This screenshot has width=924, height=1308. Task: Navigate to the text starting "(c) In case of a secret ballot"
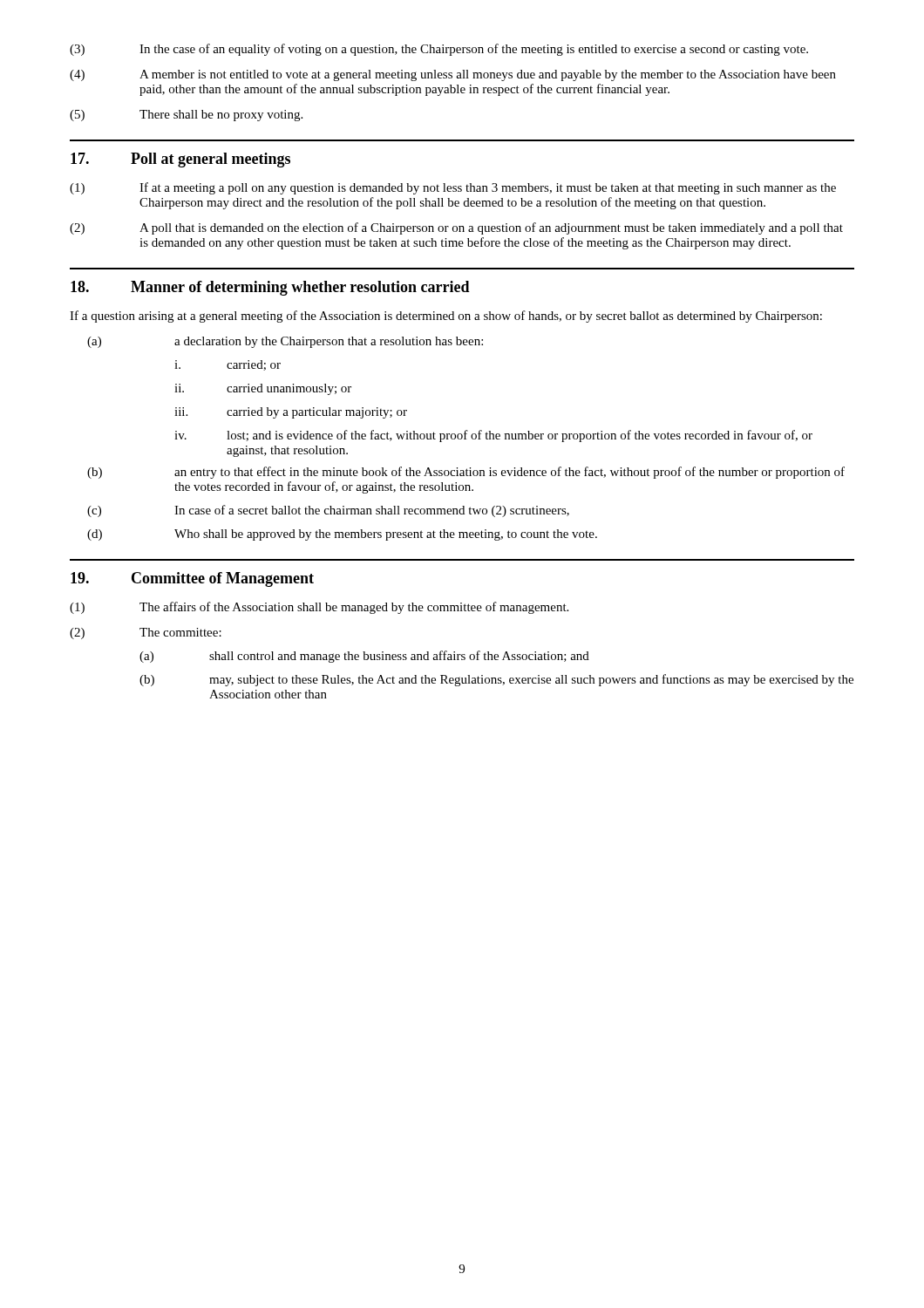tap(462, 511)
